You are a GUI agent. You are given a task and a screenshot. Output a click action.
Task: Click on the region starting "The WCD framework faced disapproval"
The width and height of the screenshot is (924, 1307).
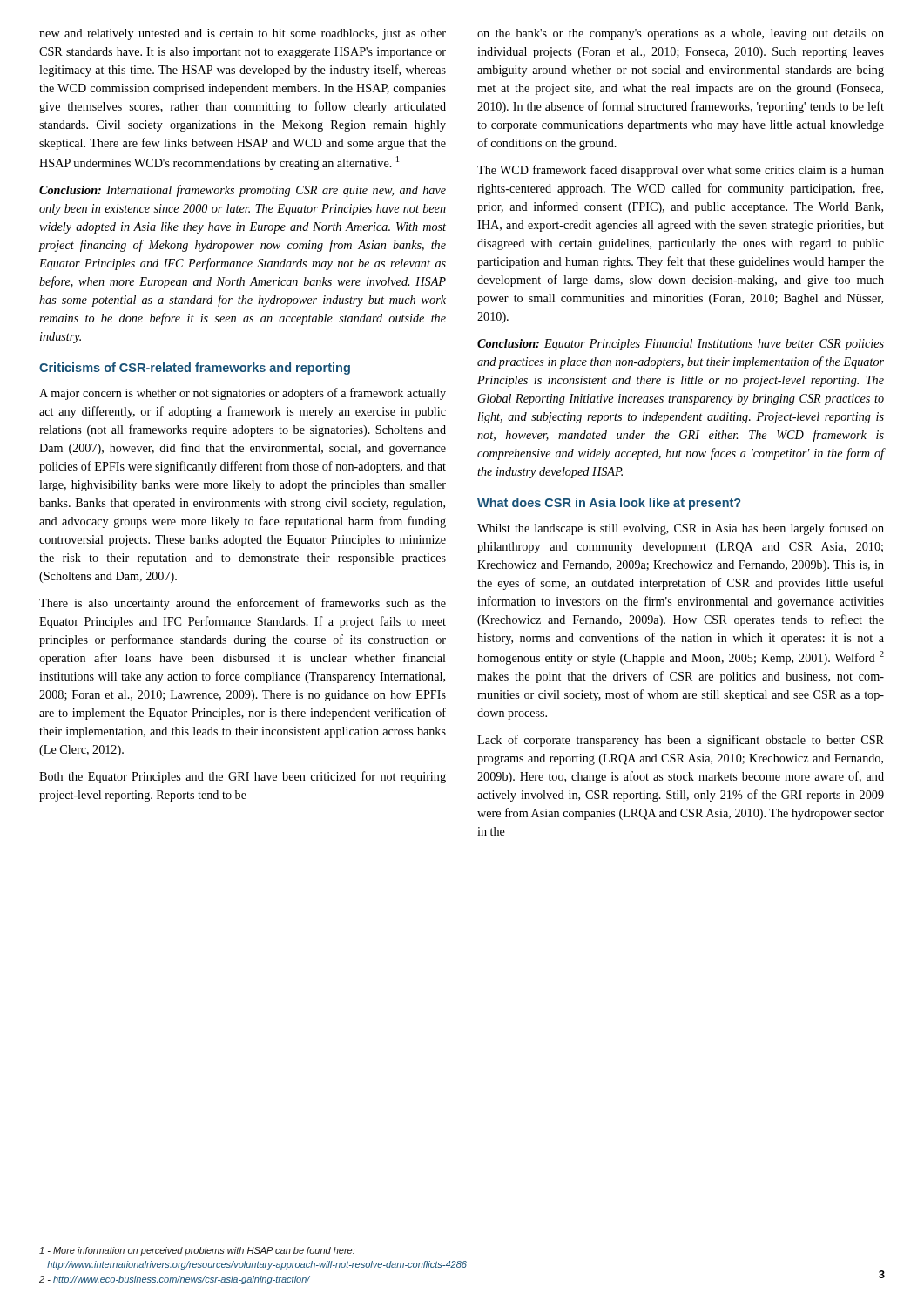pyautogui.click(x=681, y=244)
